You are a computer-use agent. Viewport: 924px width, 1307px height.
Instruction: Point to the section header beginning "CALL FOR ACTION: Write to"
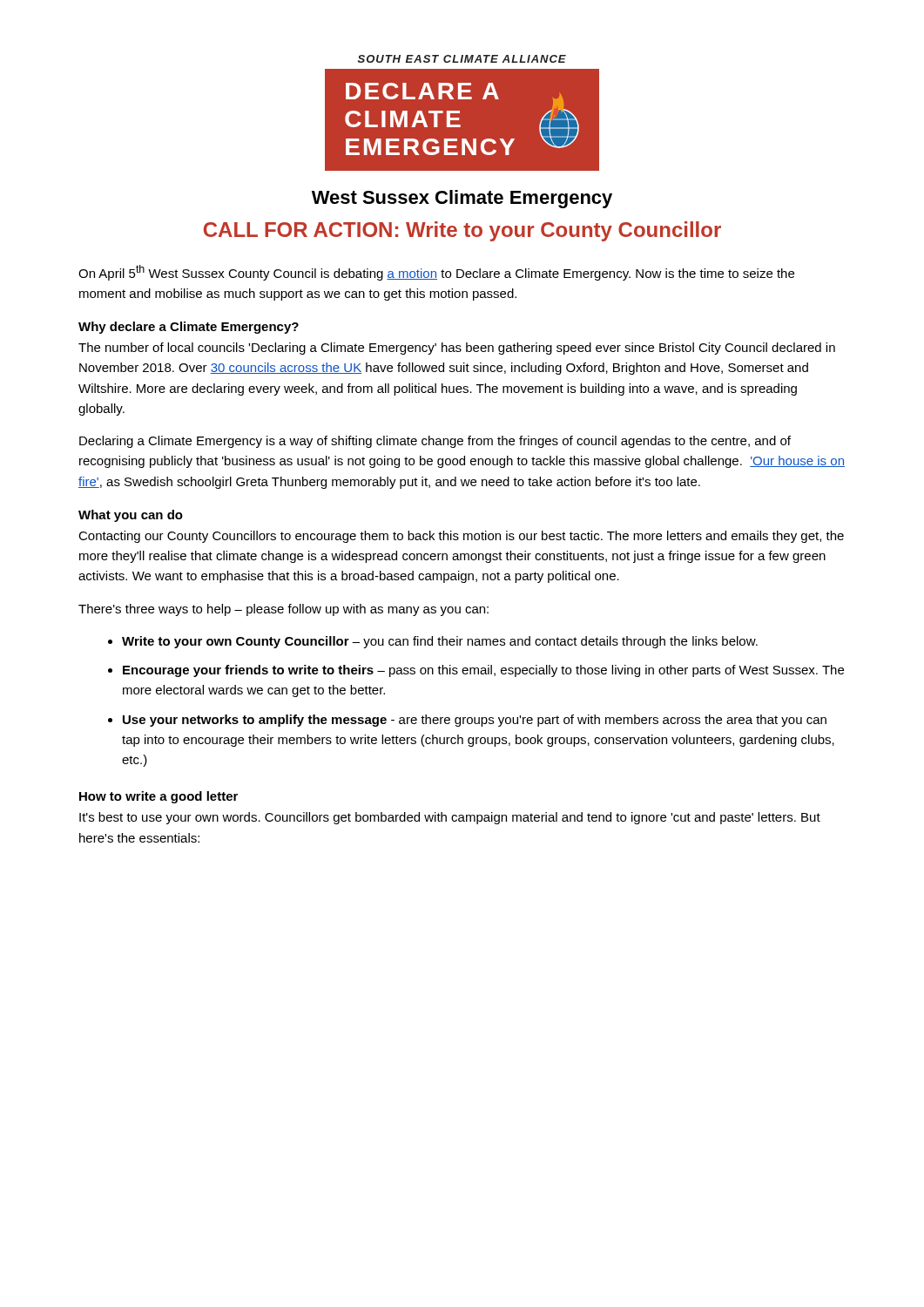coord(462,229)
